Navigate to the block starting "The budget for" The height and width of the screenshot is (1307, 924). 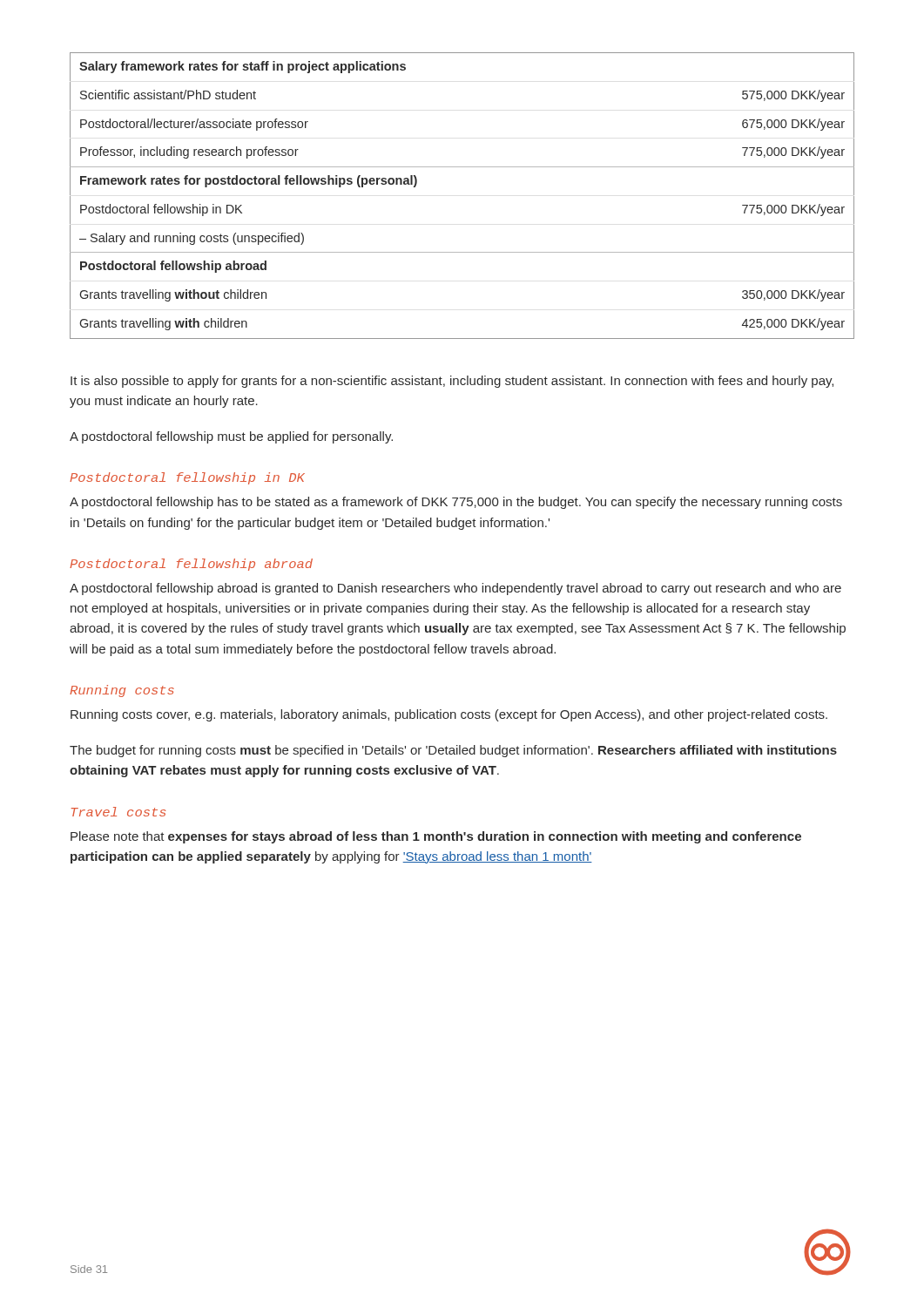[x=453, y=760]
